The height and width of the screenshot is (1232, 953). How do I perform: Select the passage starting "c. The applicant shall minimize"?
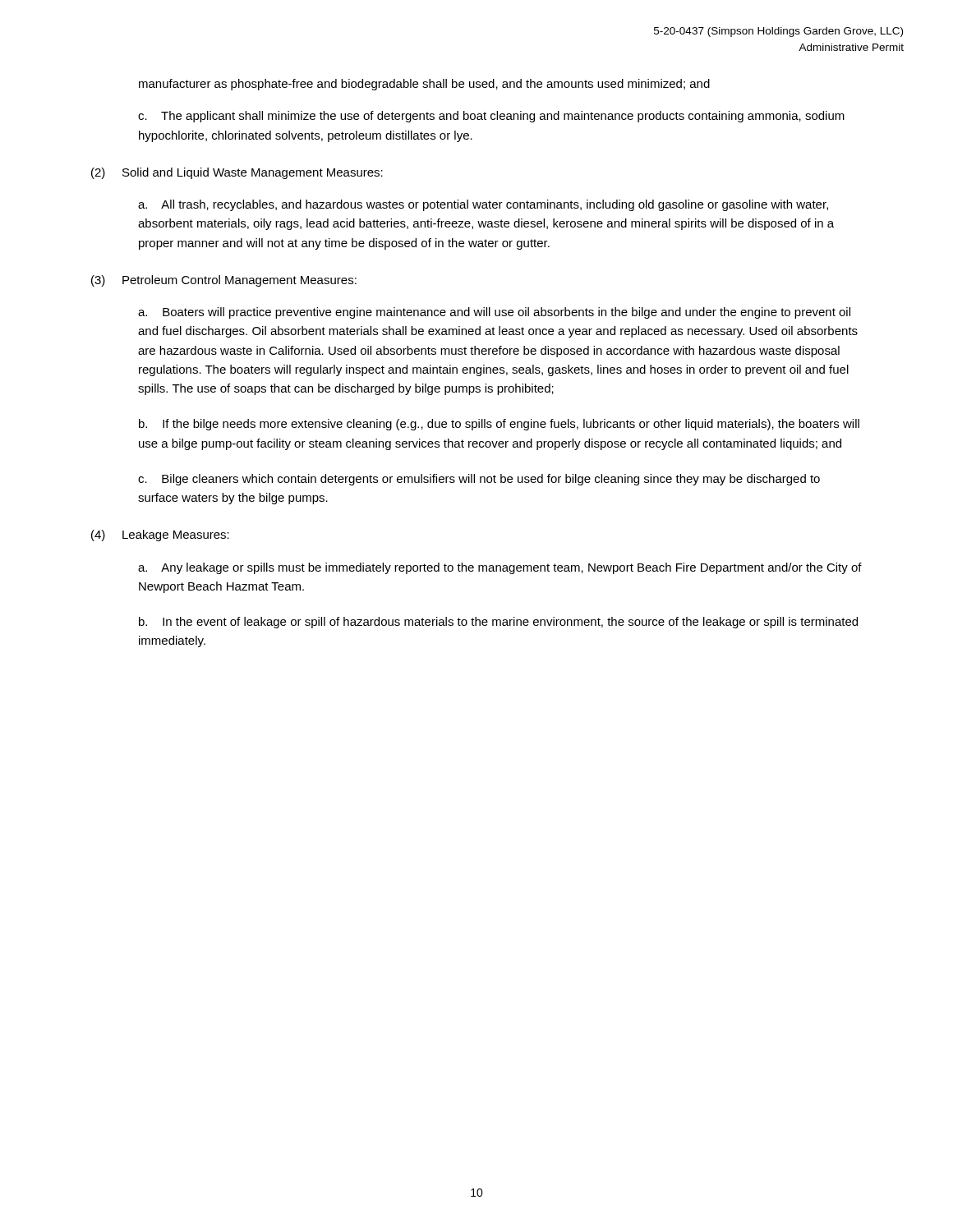(491, 125)
